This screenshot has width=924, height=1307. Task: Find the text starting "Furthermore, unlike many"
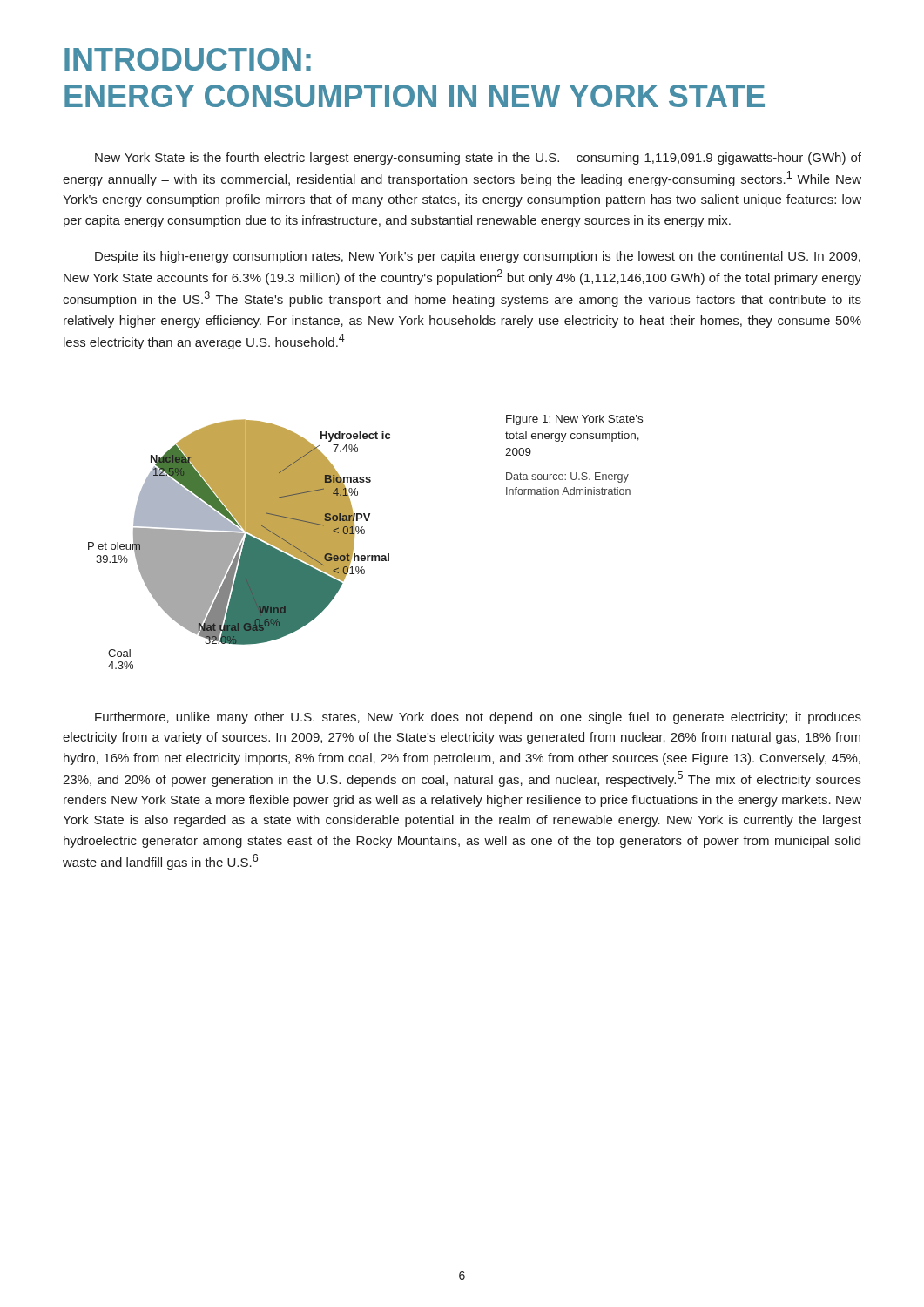pos(462,789)
